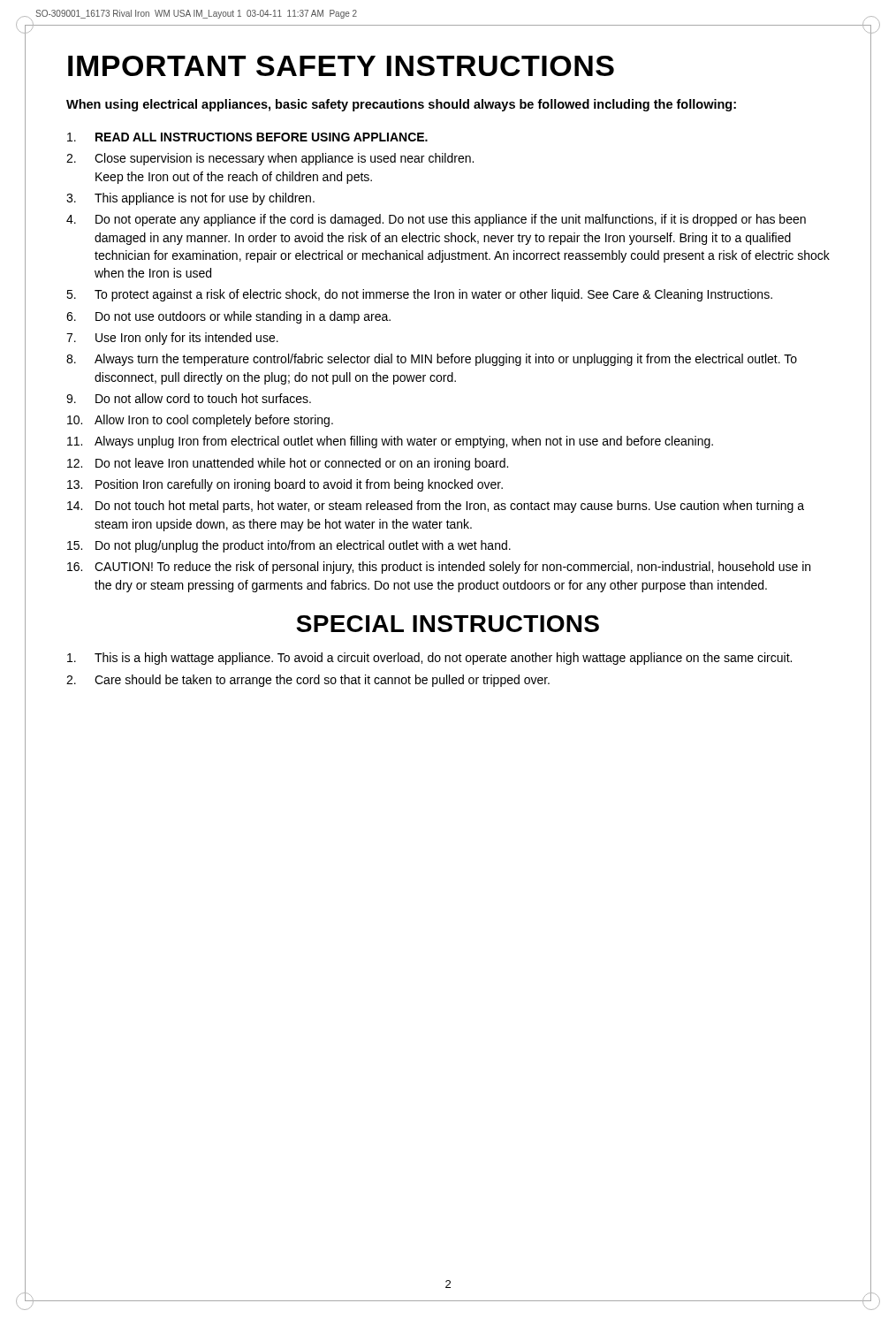Find the list item that says "13. Position Iron"

285,485
